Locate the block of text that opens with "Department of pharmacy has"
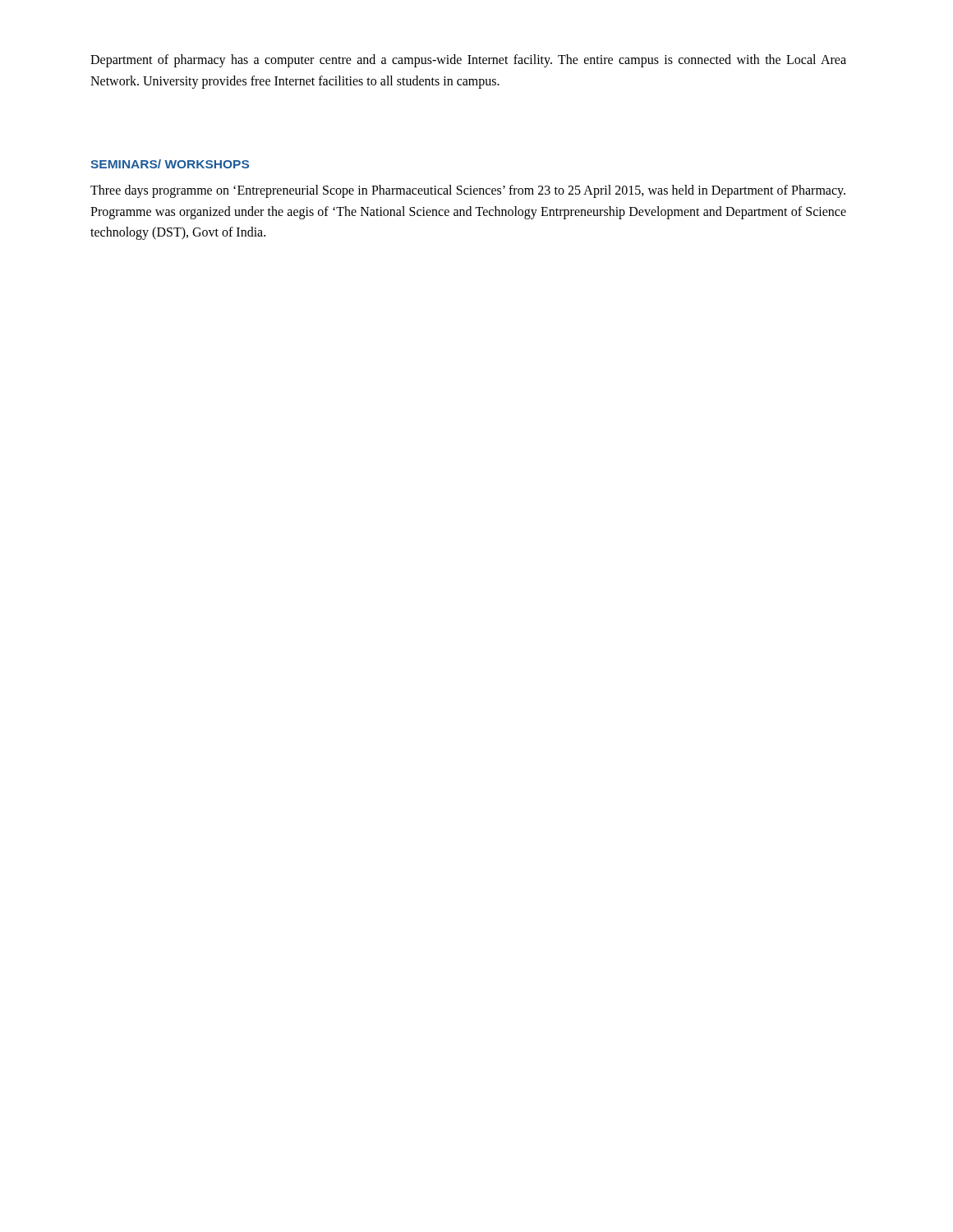The width and height of the screenshot is (953, 1232). tap(468, 70)
